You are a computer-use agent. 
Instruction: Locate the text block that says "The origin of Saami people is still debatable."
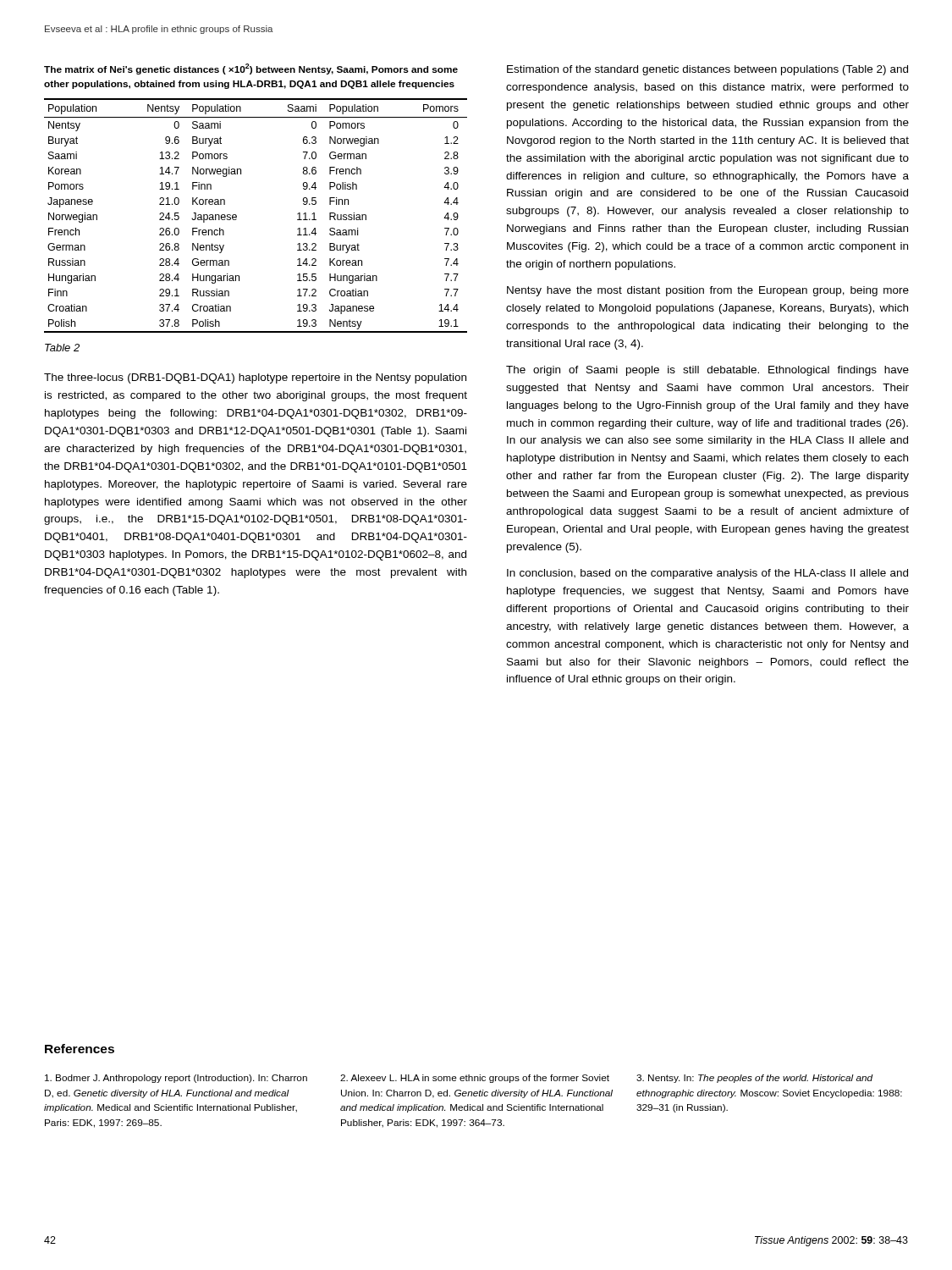707,458
